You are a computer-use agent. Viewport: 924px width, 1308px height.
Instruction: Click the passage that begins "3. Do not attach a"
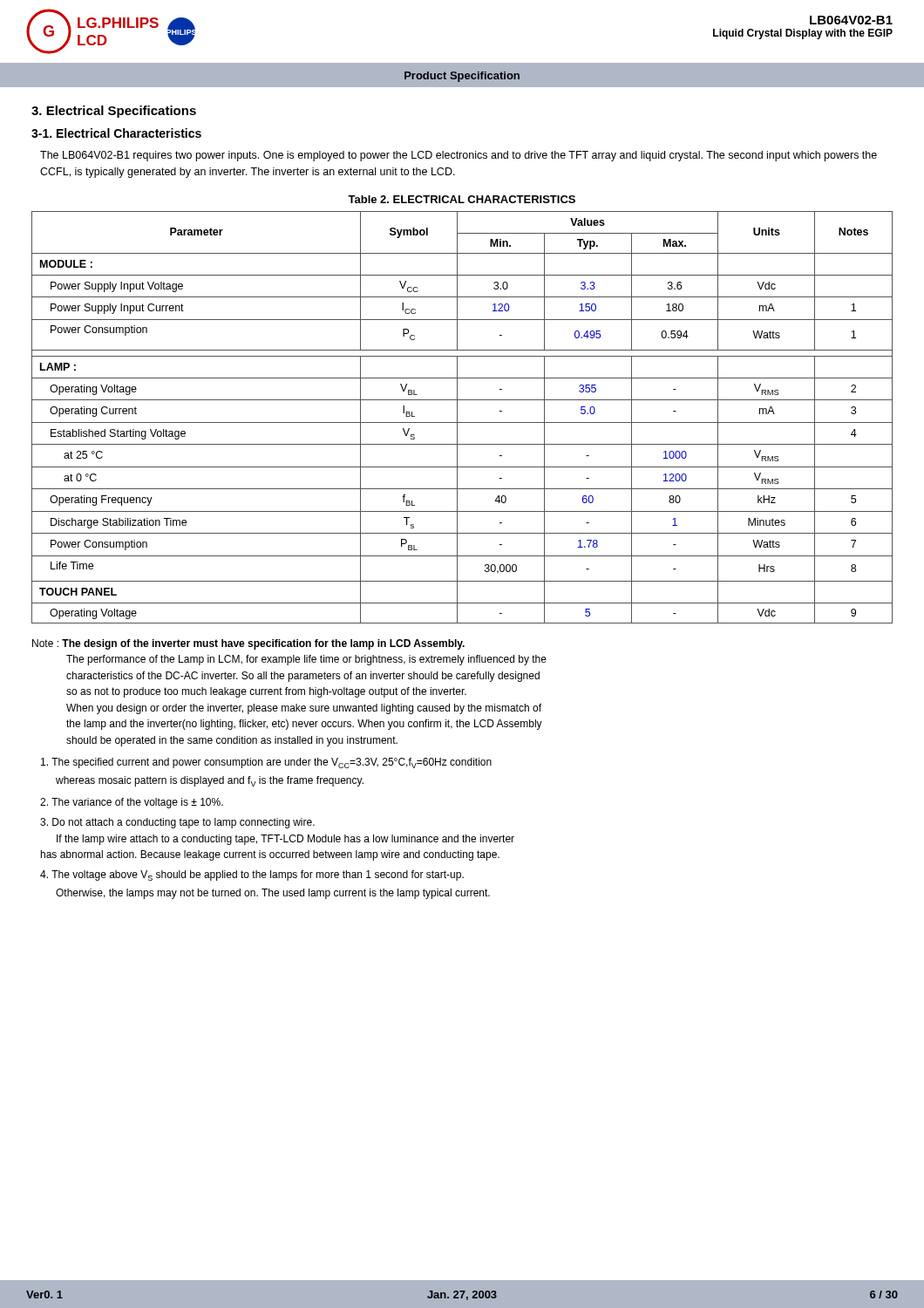[277, 838]
